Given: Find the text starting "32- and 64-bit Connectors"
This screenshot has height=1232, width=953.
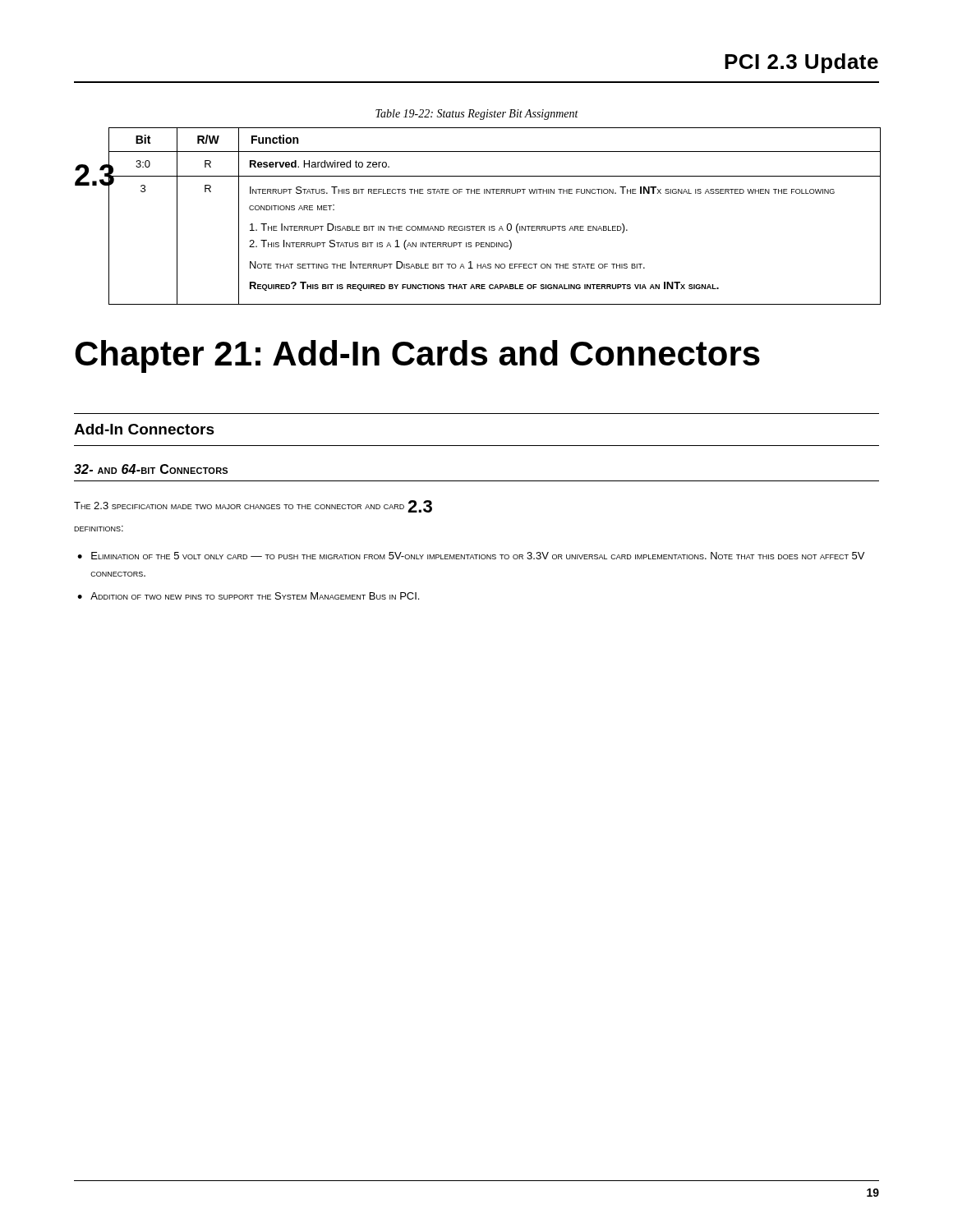Looking at the screenshot, I should [151, 470].
